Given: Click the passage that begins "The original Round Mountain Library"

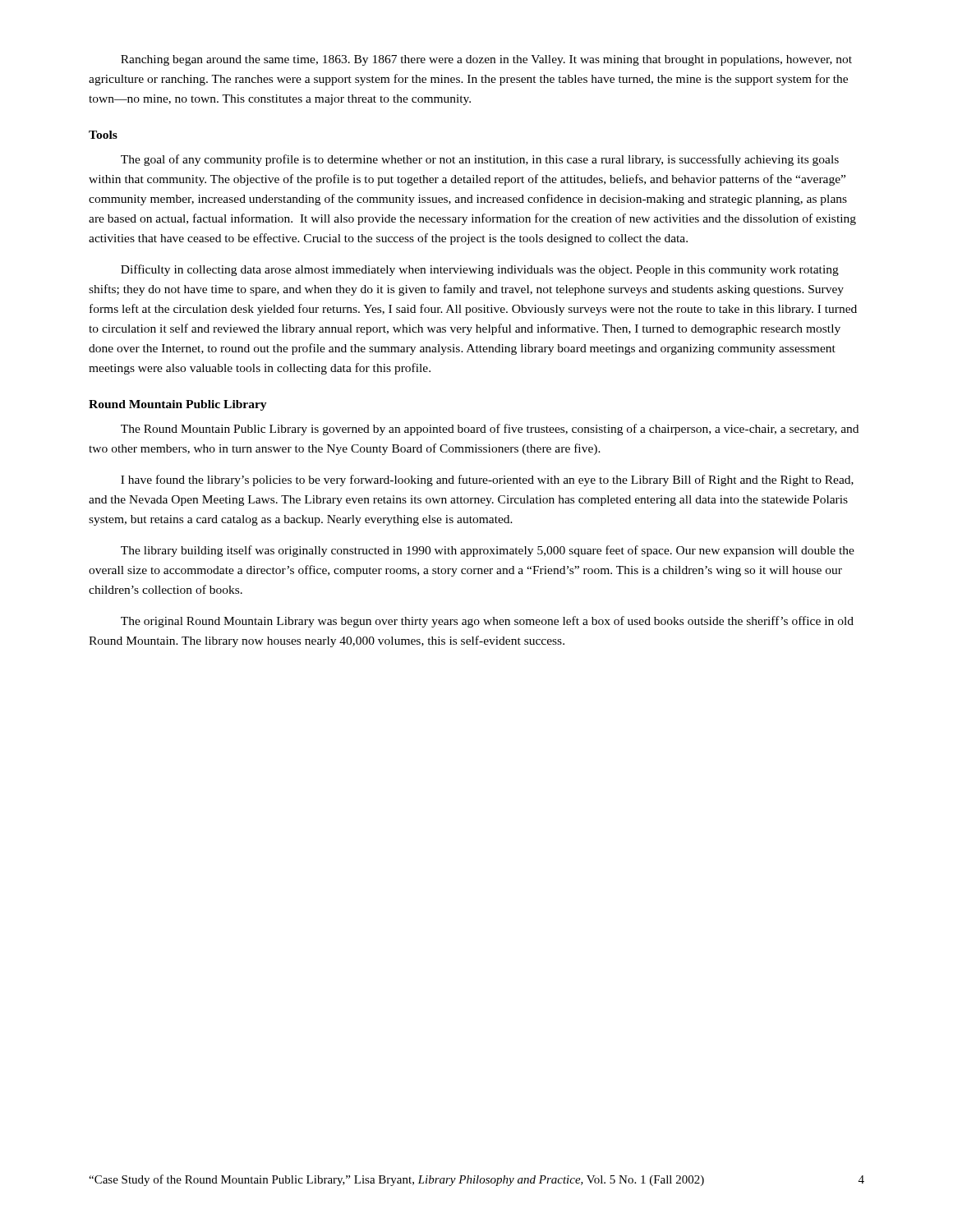Looking at the screenshot, I should [476, 631].
